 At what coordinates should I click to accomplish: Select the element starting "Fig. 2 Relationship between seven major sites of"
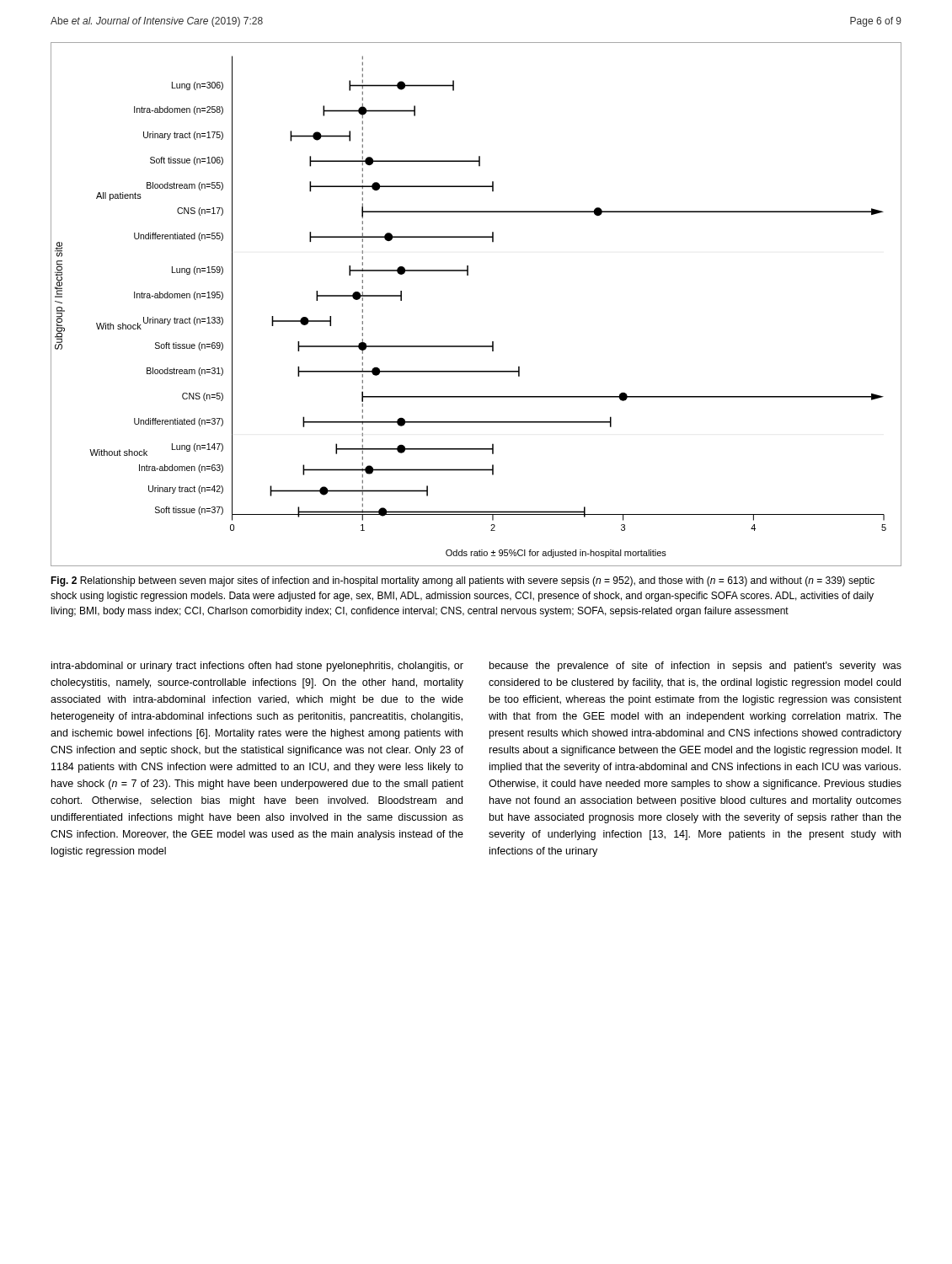(463, 596)
